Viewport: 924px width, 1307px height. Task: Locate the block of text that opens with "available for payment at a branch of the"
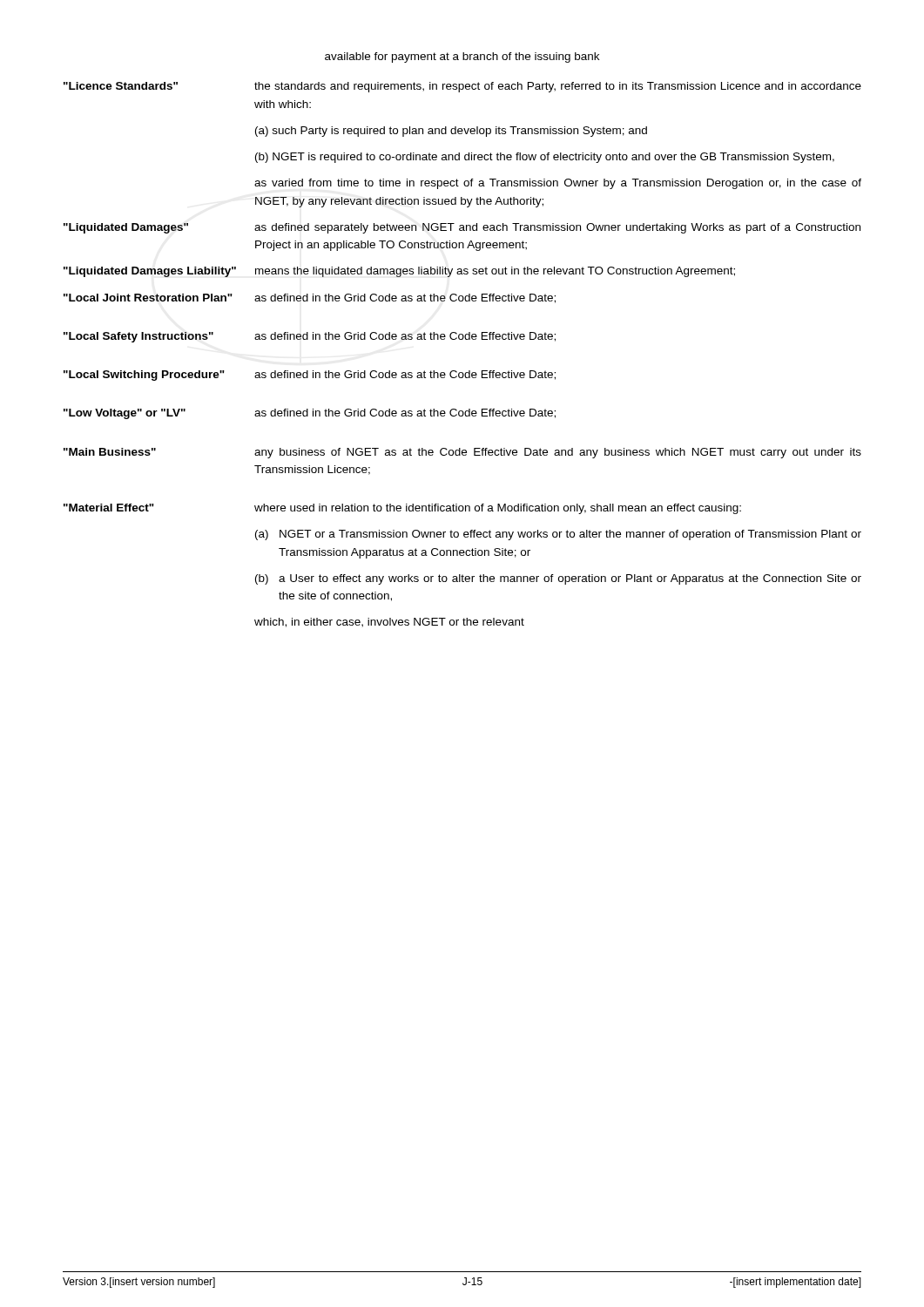pos(462,56)
